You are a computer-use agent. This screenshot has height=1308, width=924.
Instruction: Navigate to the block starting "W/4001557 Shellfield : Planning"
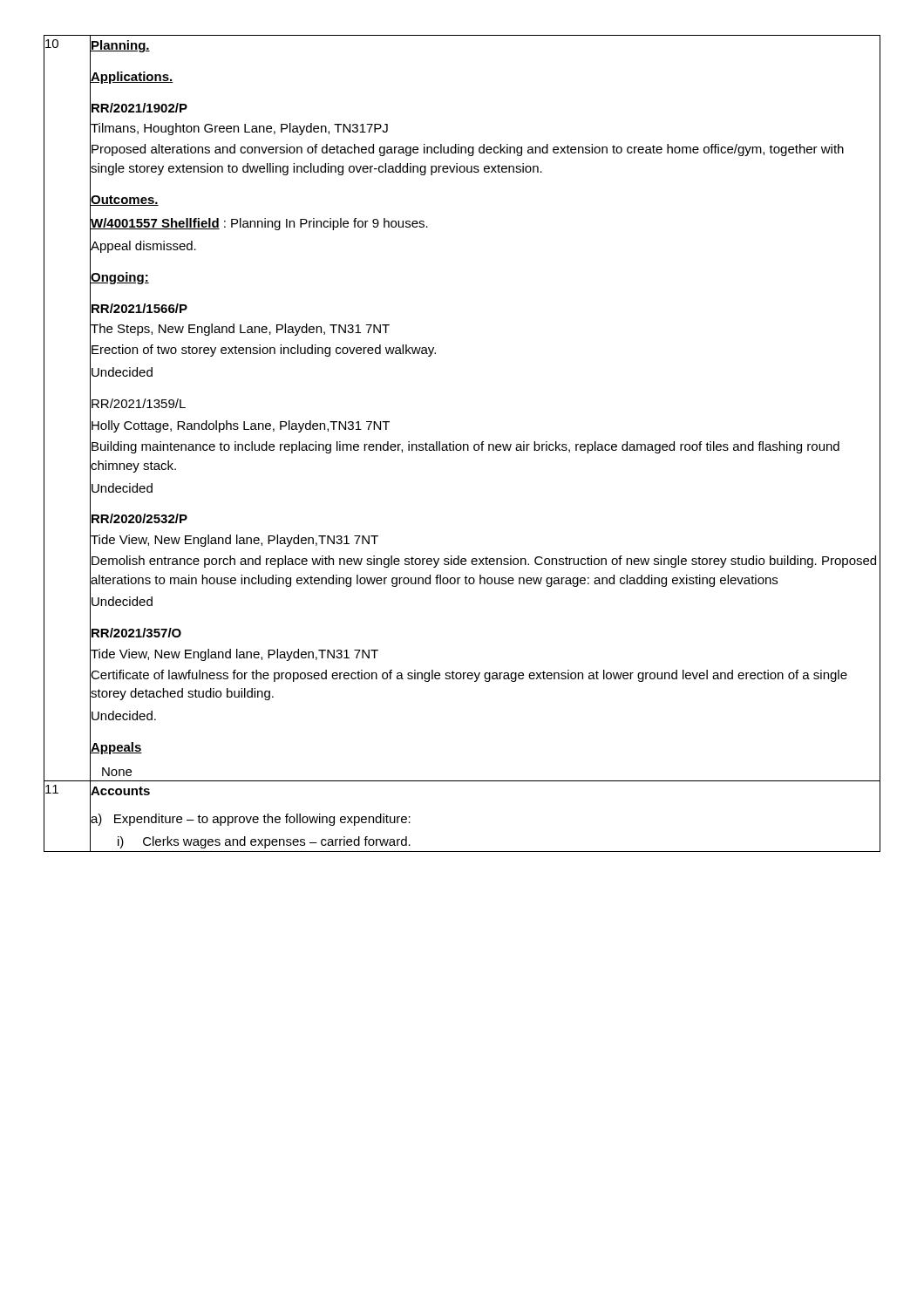pyautogui.click(x=155, y=229)
